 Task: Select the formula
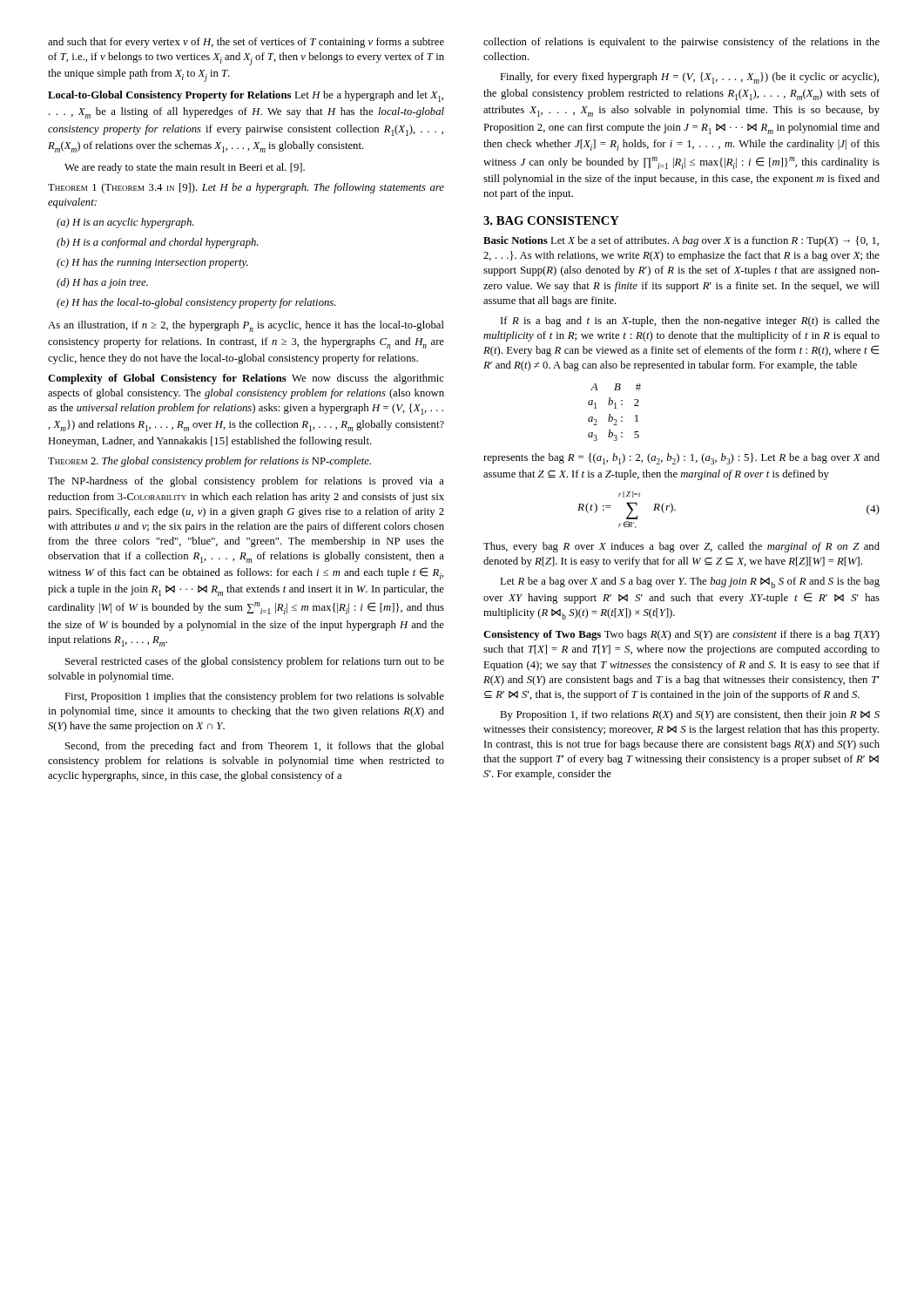pos(726,511)
